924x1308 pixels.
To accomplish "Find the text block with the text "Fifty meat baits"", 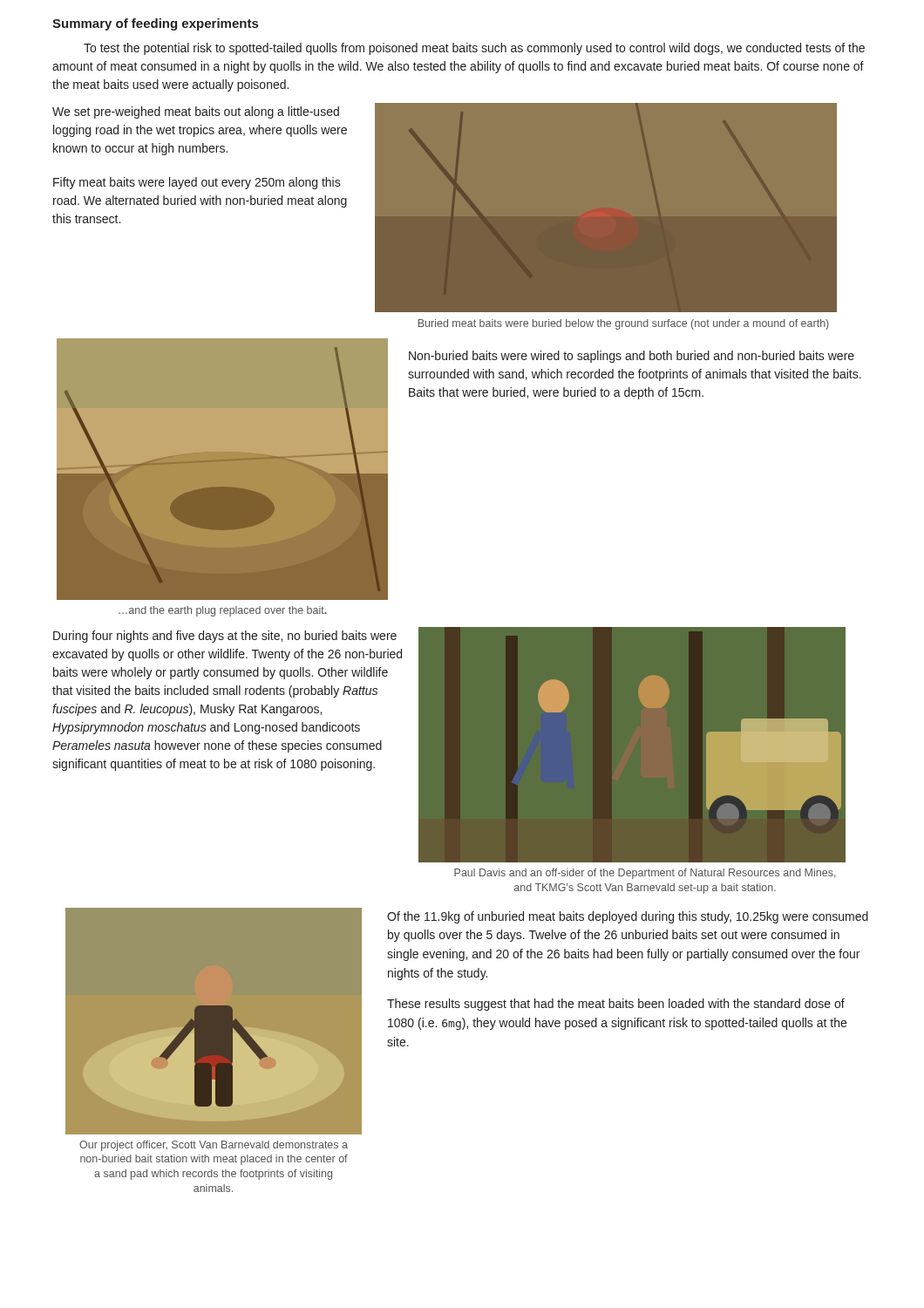I will point(200,201).
